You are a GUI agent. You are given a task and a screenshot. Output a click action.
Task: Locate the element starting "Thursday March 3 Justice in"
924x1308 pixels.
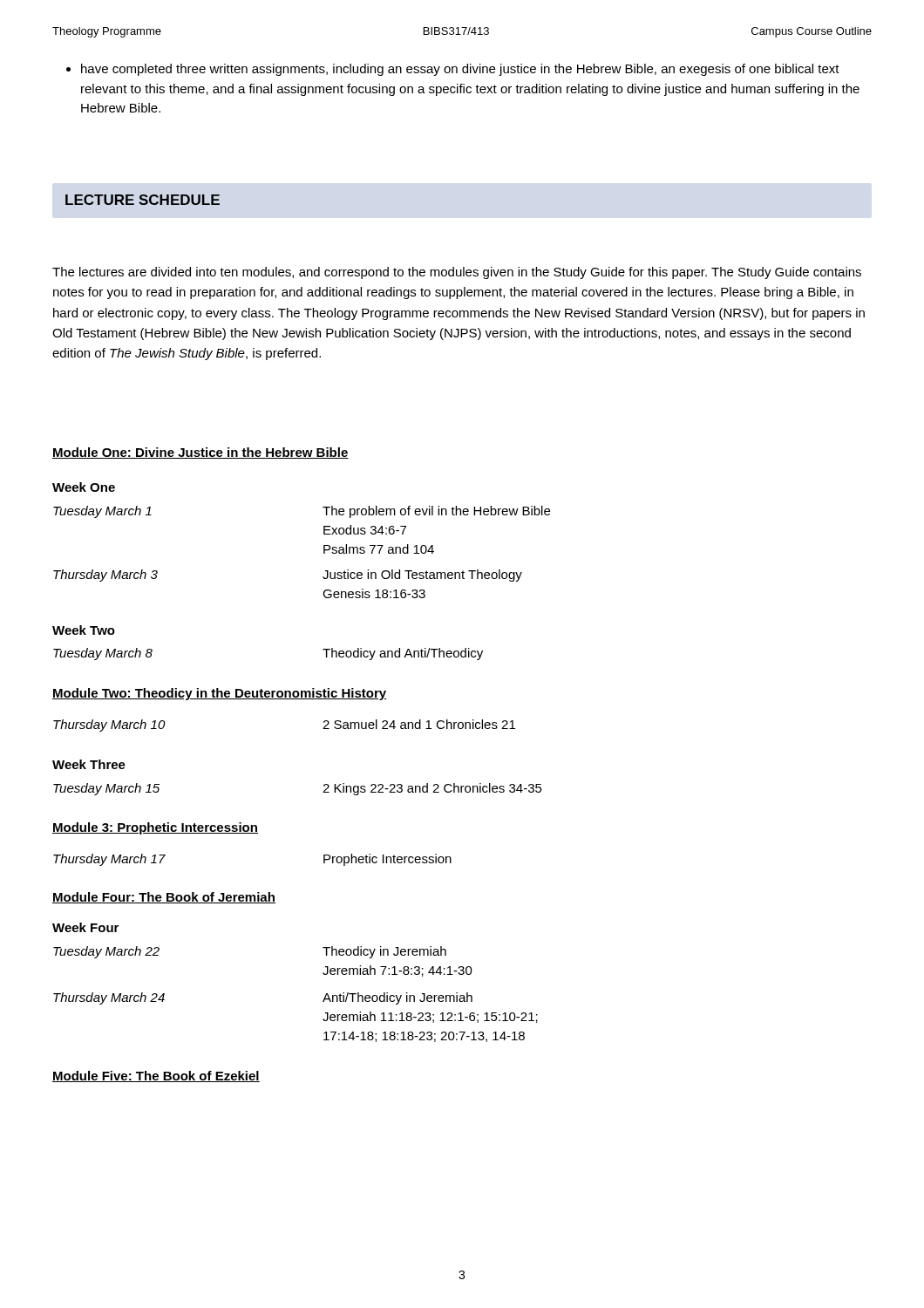coord(462,584)
